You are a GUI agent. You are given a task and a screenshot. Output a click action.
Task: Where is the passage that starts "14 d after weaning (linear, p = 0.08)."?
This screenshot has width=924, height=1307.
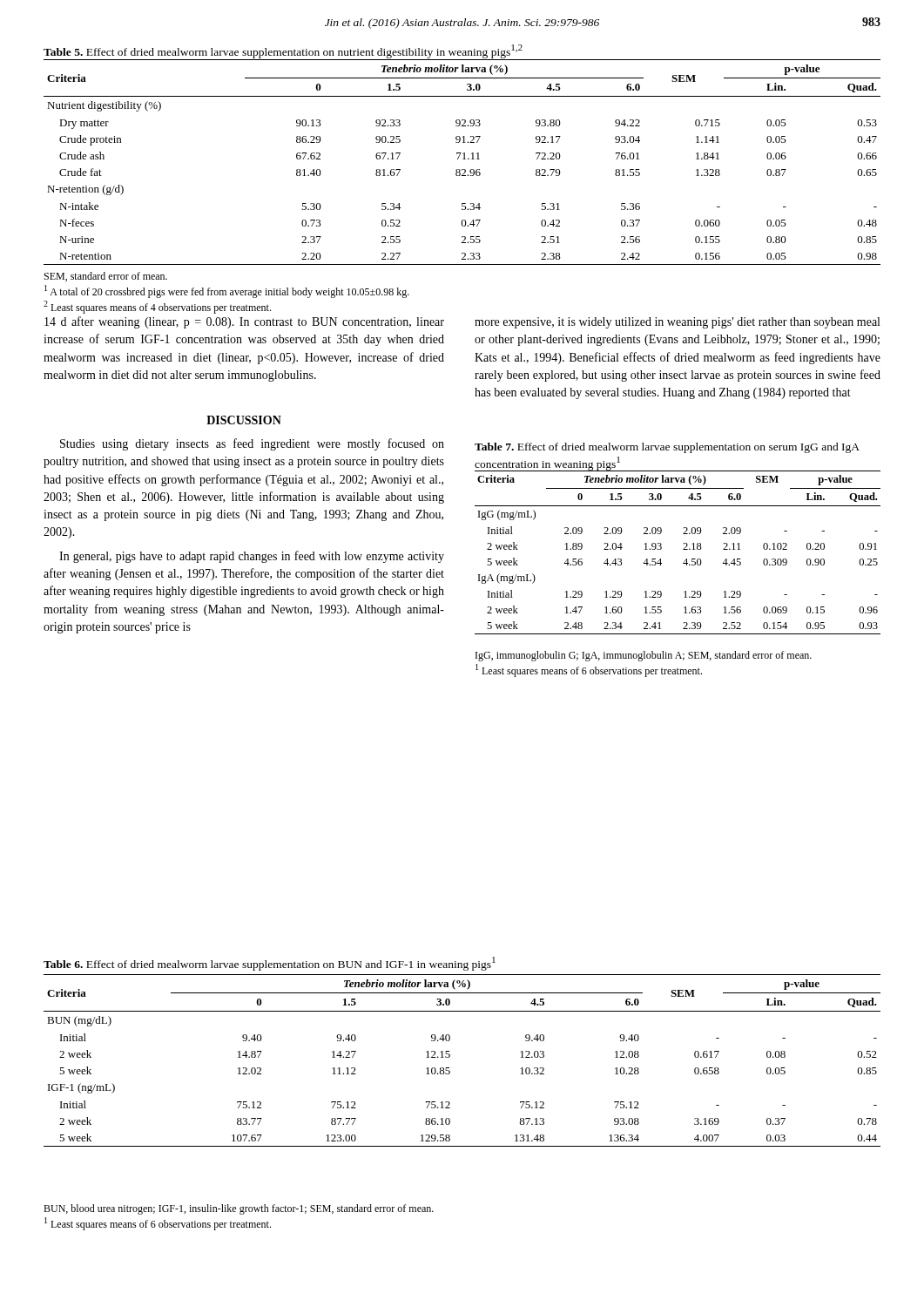tap(244, 349)
